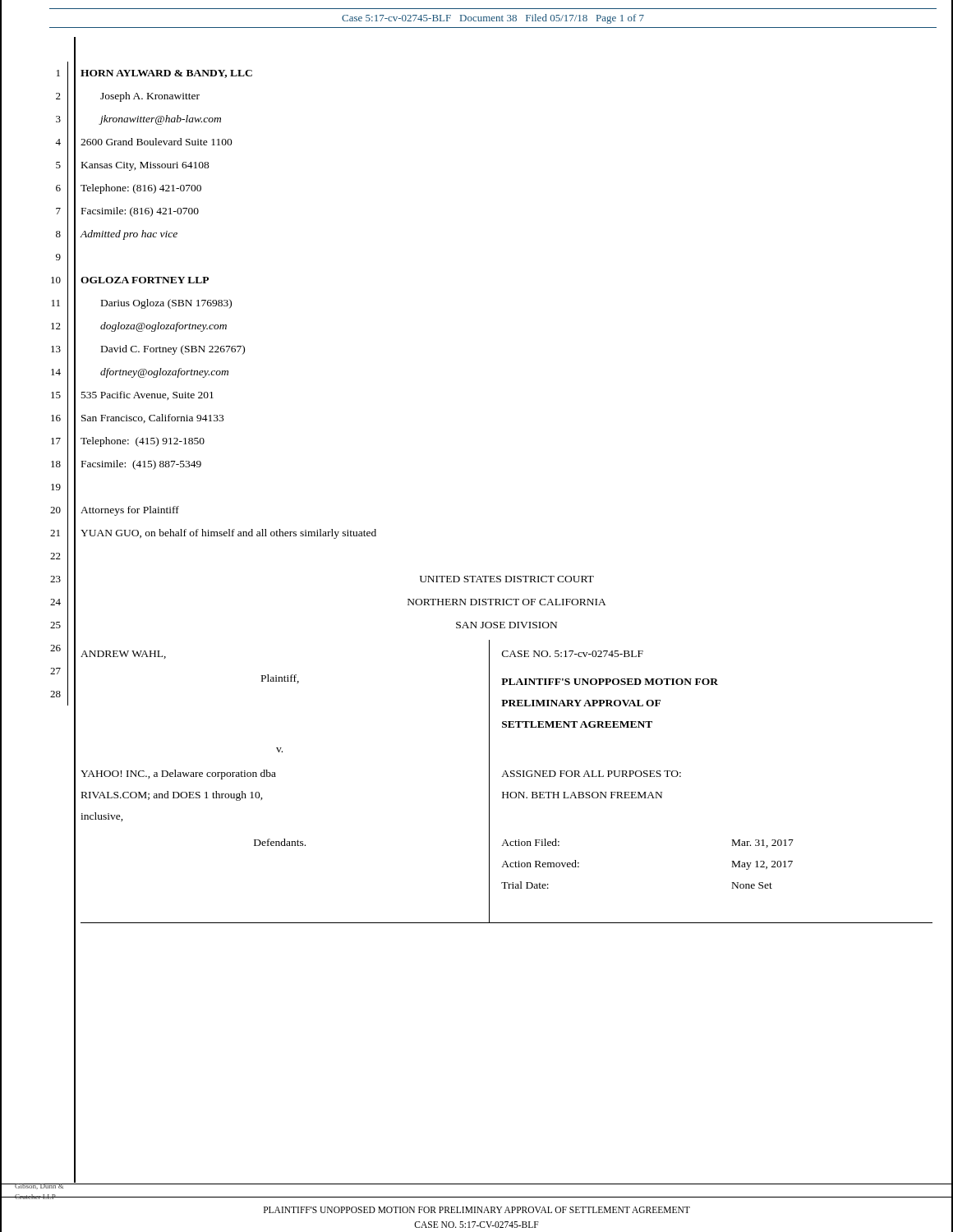
Task: Find the text block with the text "HORN AYLWARD & BANDY, LLC Joseph A. Kronawitter"
Action: 167,153
